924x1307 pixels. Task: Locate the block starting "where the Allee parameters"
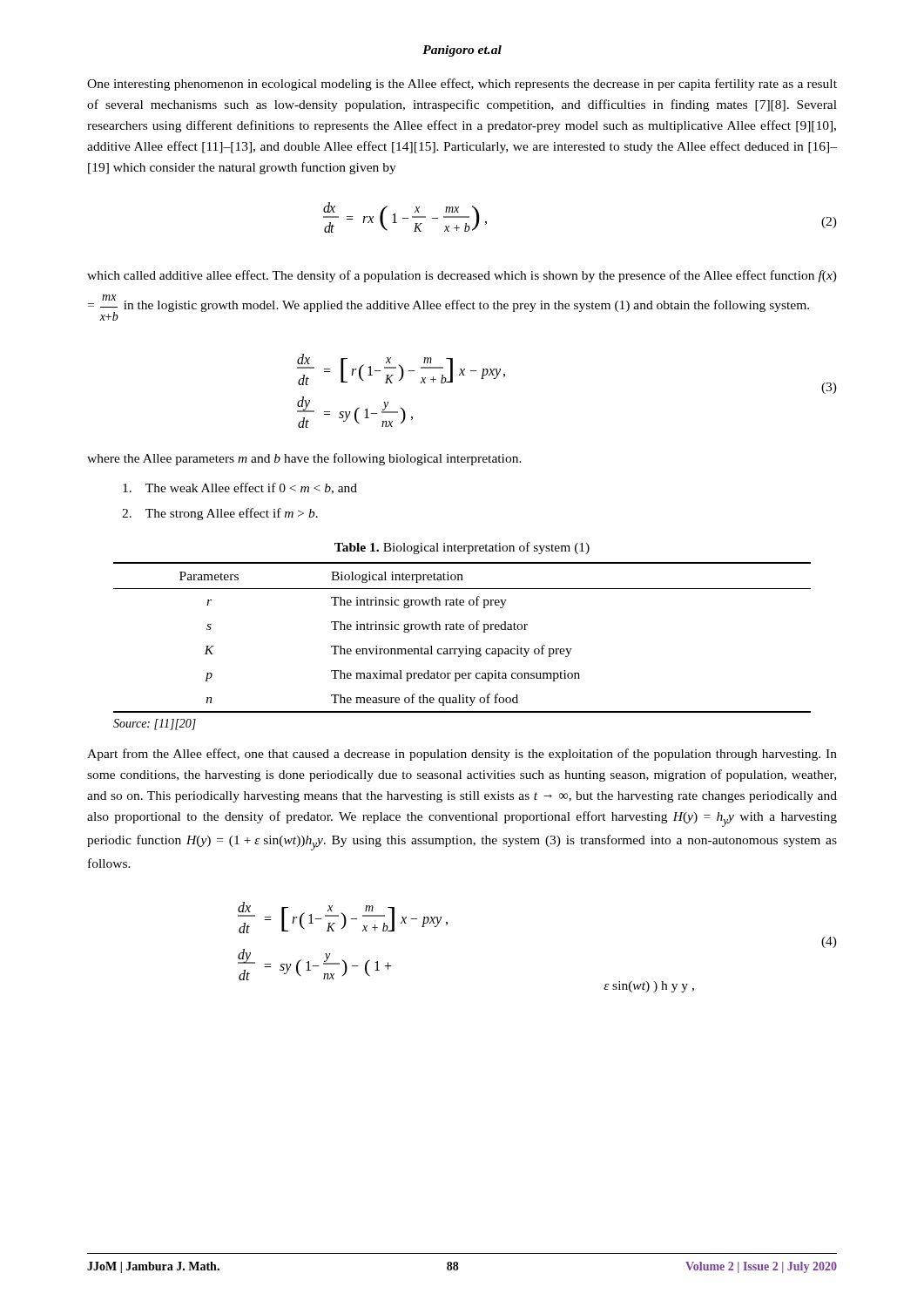305,458
